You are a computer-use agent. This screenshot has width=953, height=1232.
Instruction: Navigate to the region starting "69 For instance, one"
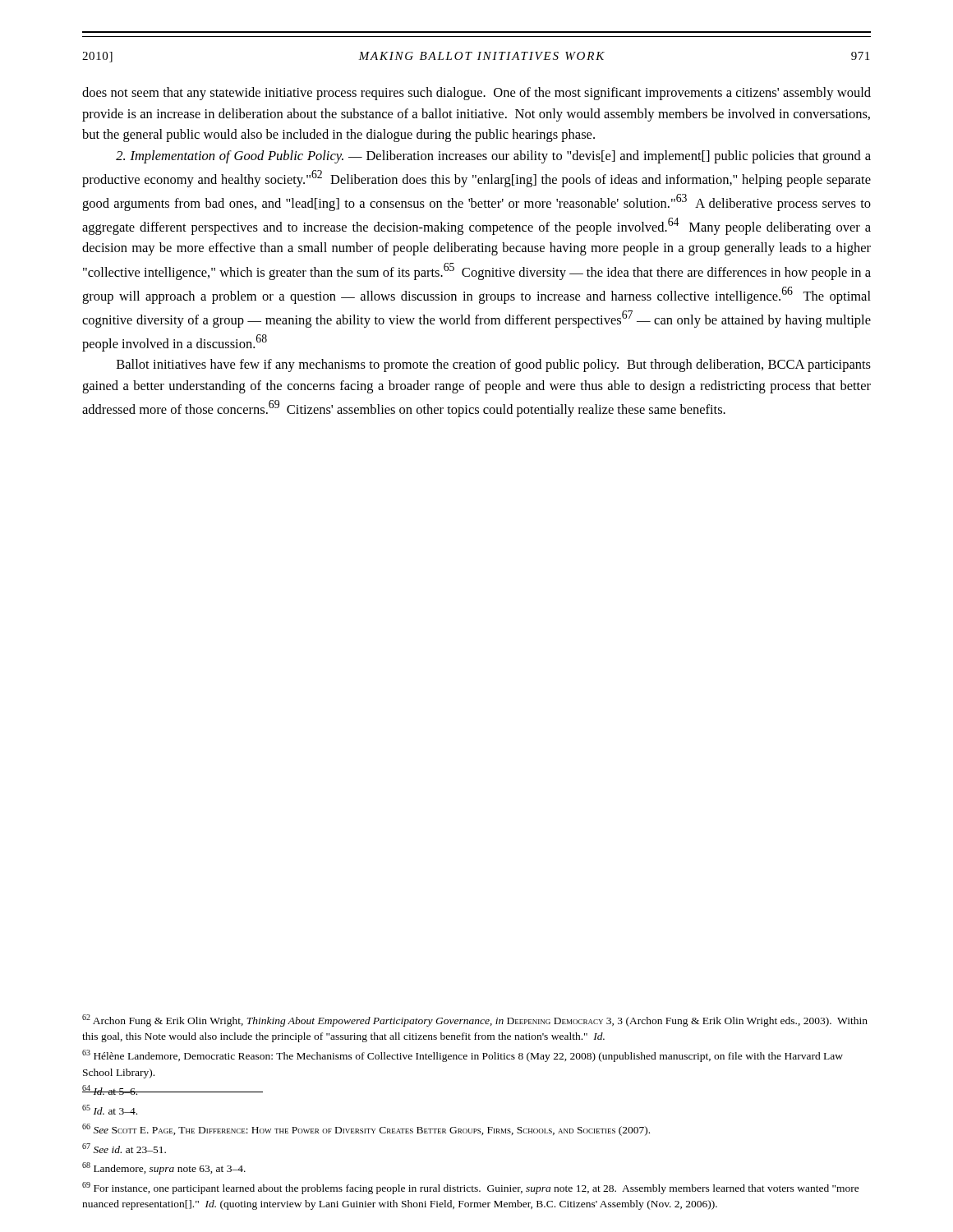tap(471, 1195)
